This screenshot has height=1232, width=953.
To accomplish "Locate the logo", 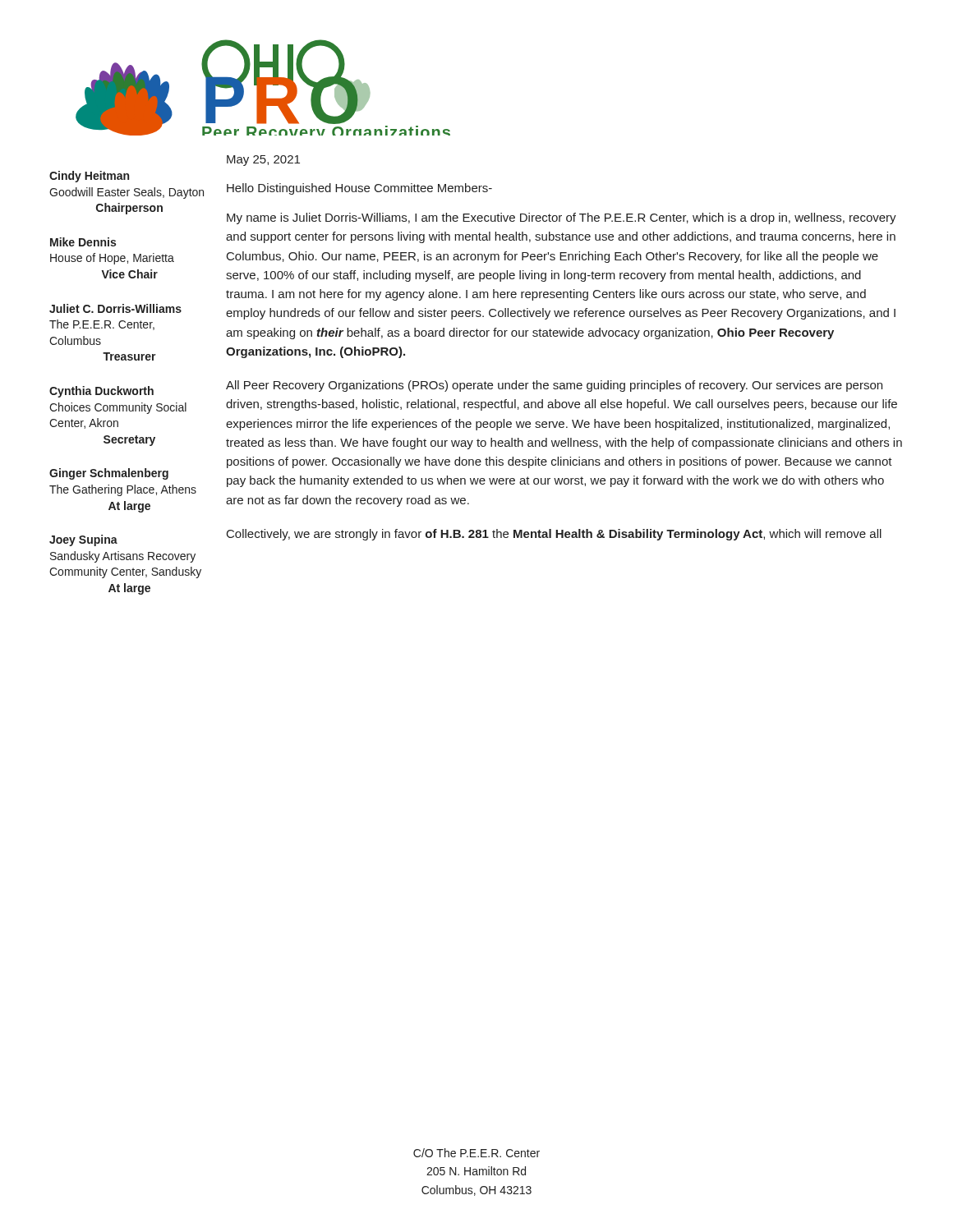I will point(476,82).
